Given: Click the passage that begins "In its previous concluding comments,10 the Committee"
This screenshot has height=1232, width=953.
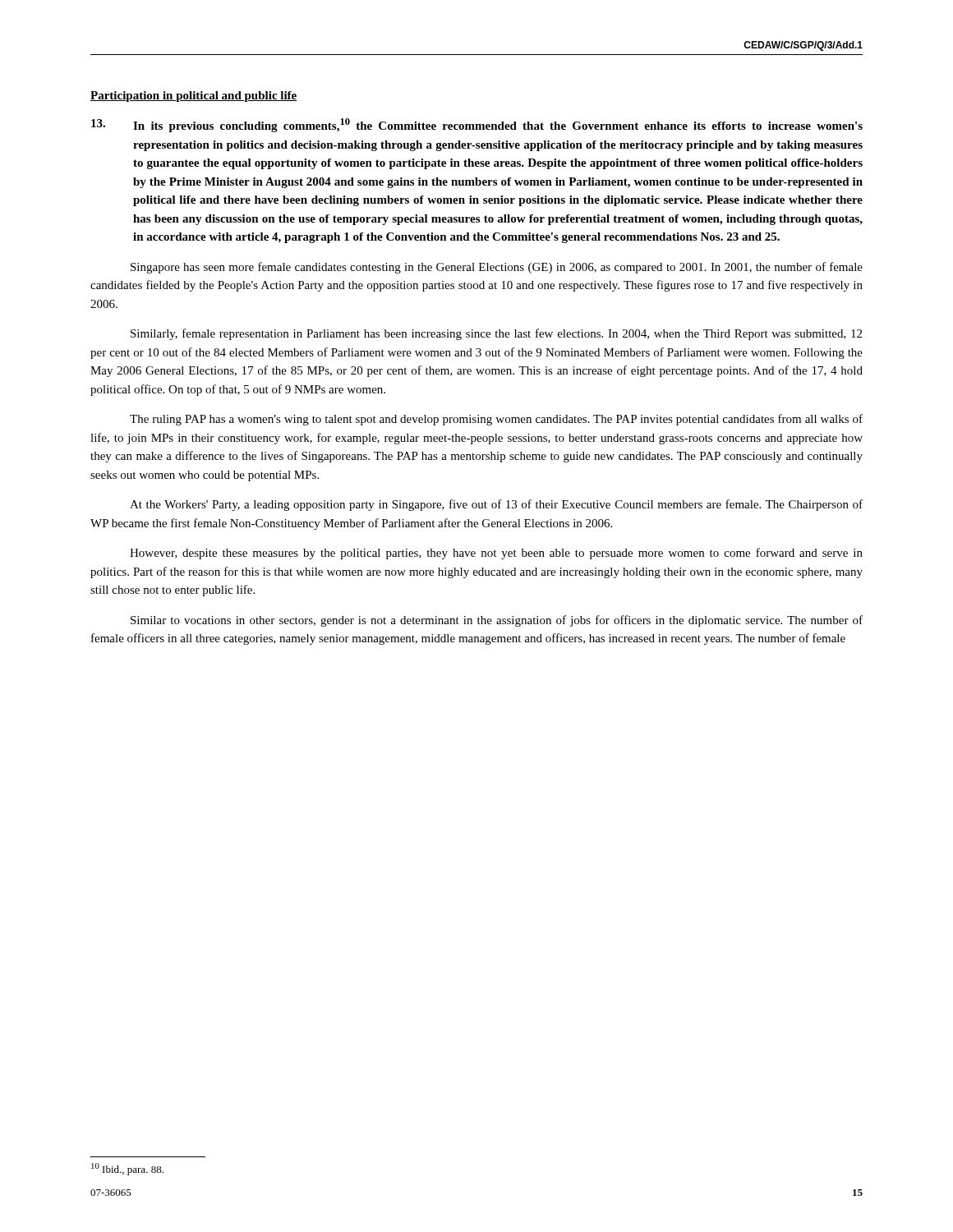Looking at the screenshot, I should 476,180.
